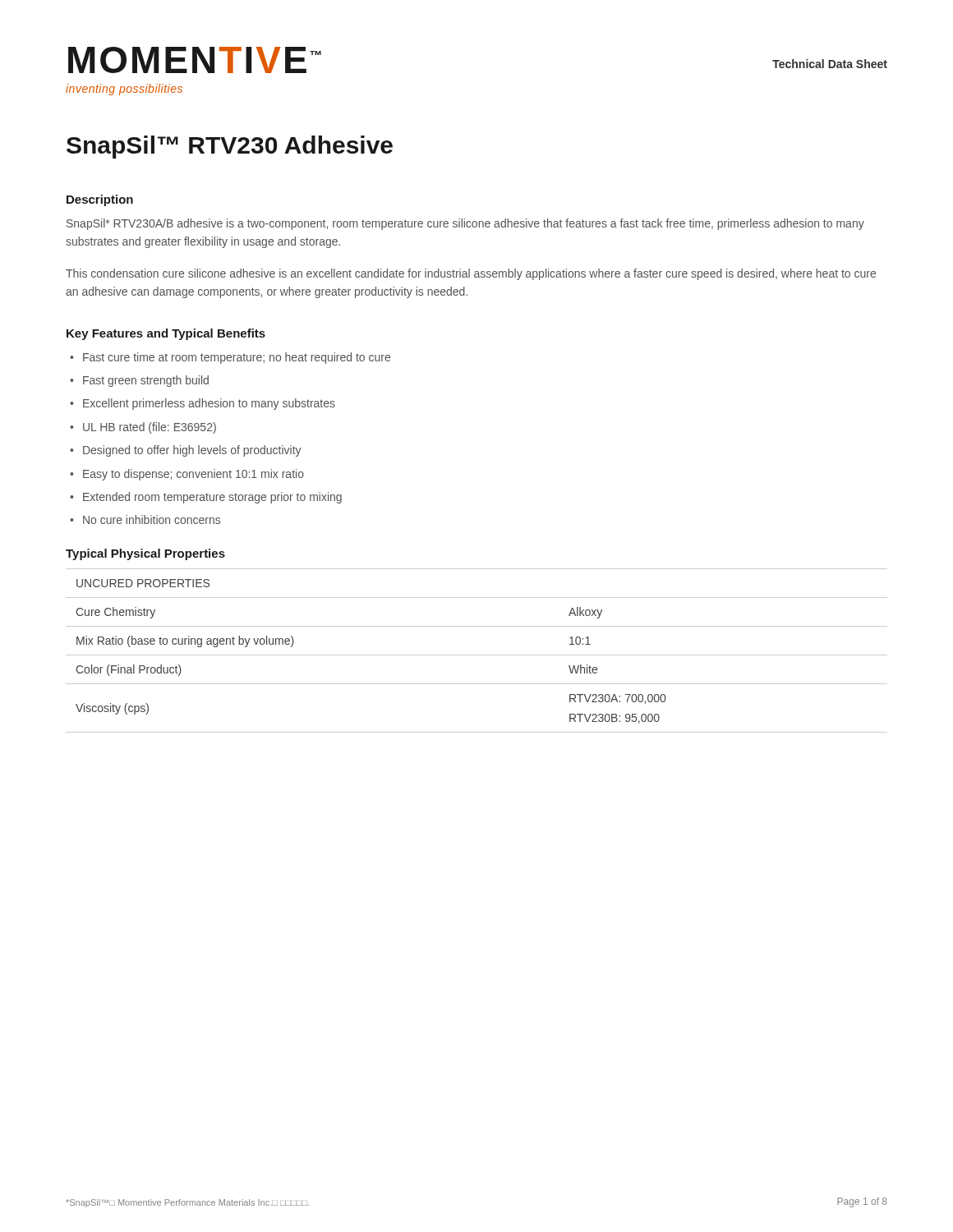Screen dimensions: 1232x953
Task: Find the block on this page that starts "This condensation cure silicone"
Action: coord(471,282)
